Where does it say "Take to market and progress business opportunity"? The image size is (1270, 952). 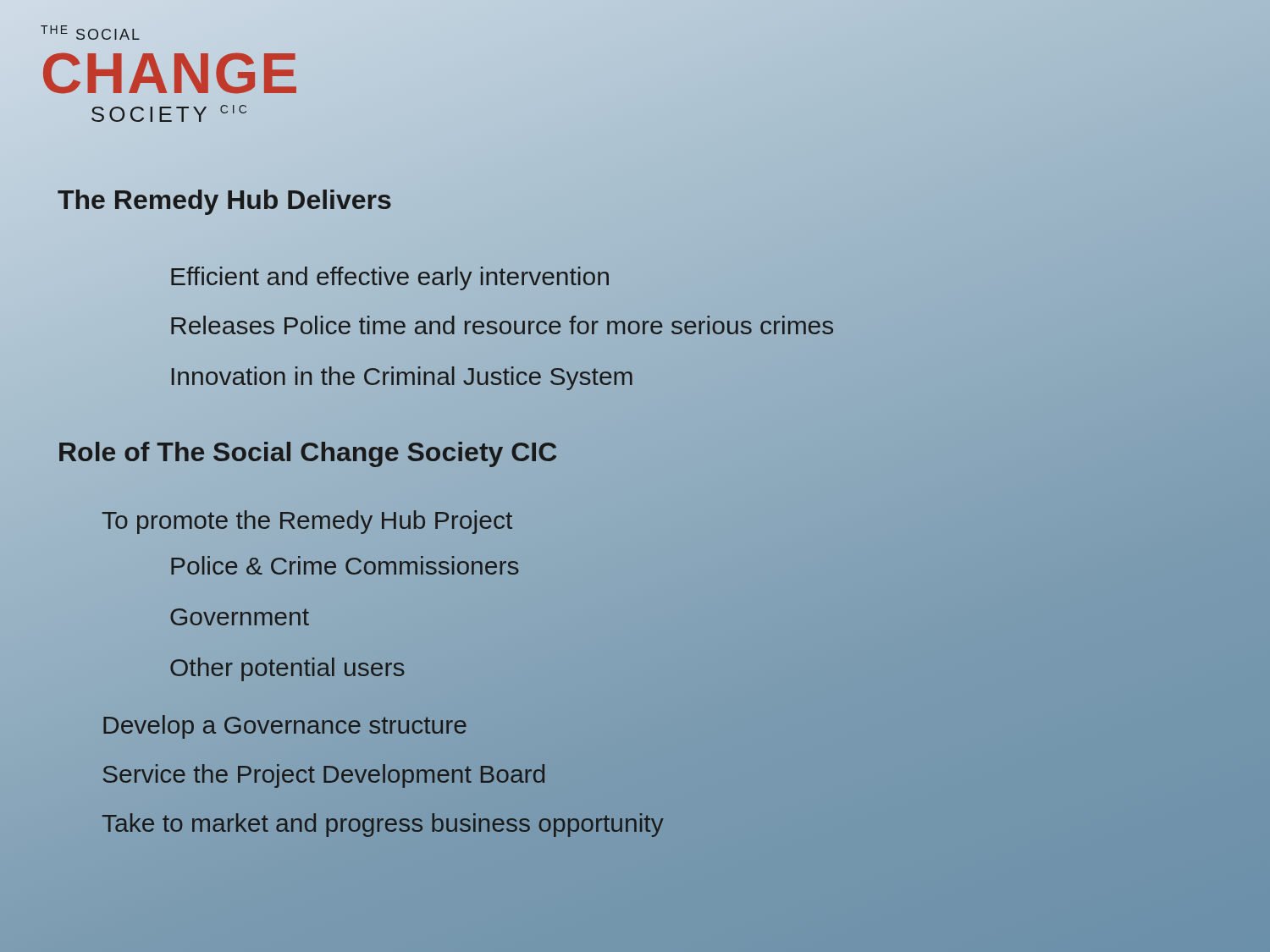point(383,823)
